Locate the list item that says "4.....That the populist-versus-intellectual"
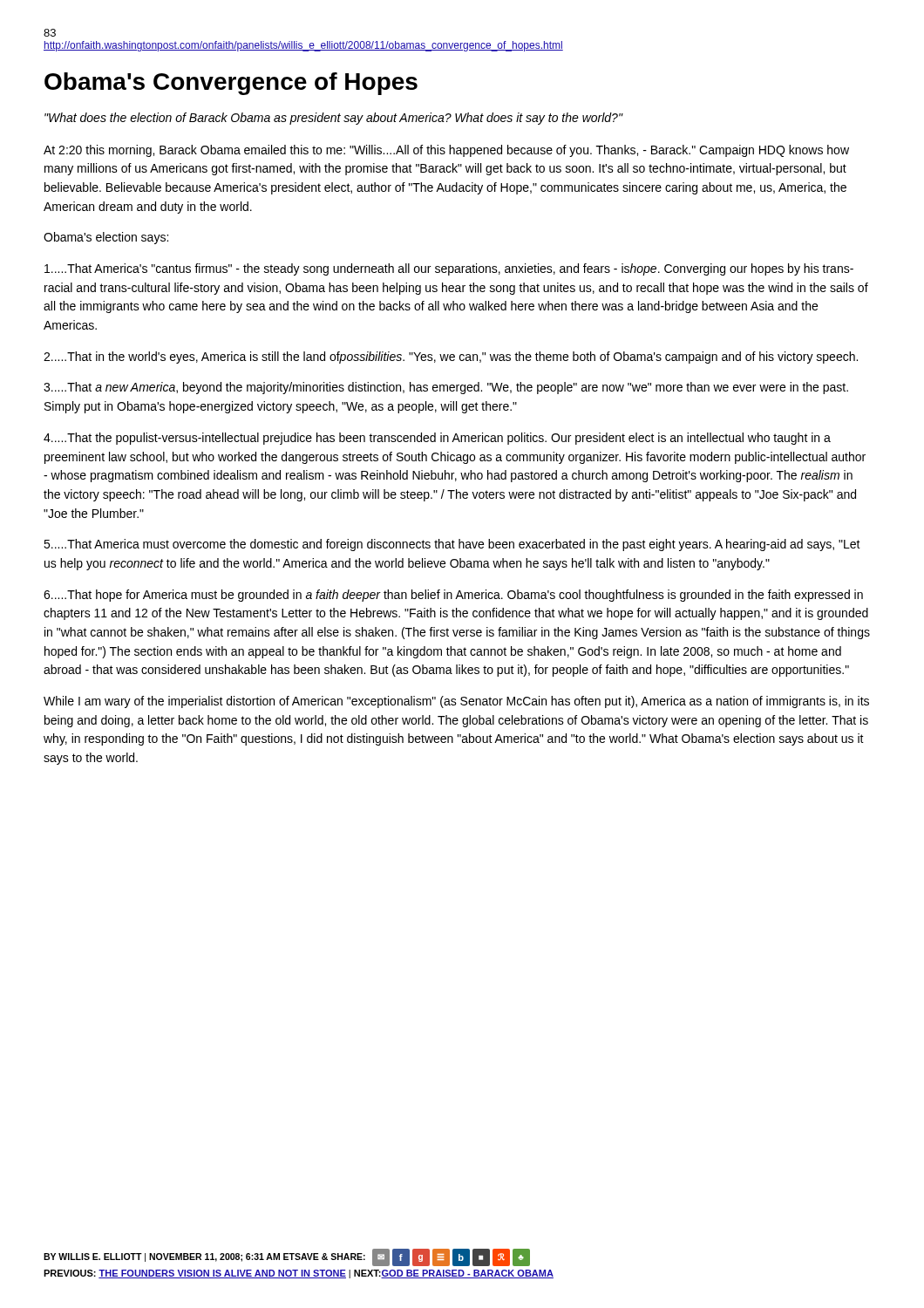The image size is (924, 1308). click(x=455, y=475)
